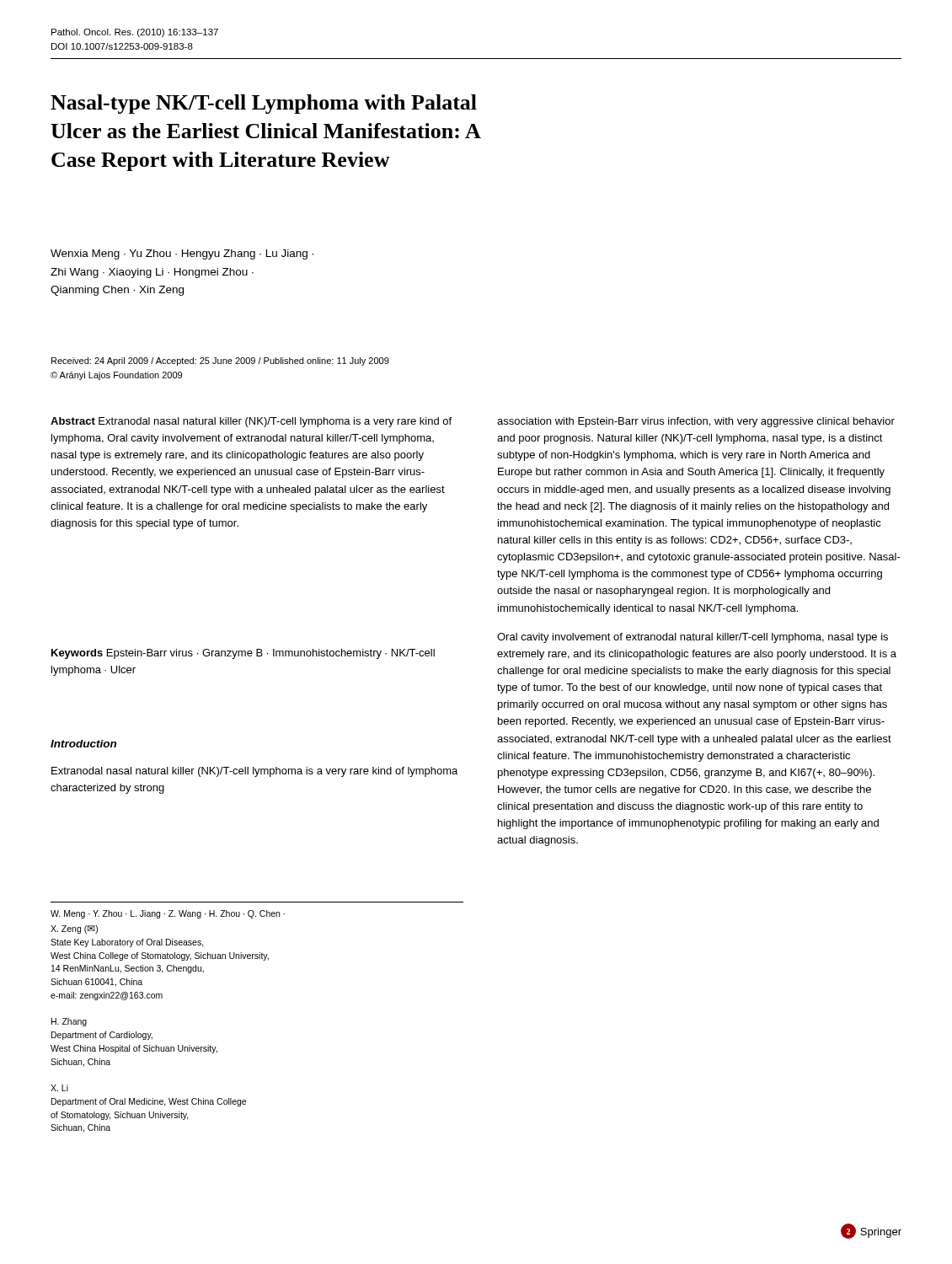
Task: Locate the text block with the text "association with Epstein-Barr virus infection, with"
Action: 699,631
